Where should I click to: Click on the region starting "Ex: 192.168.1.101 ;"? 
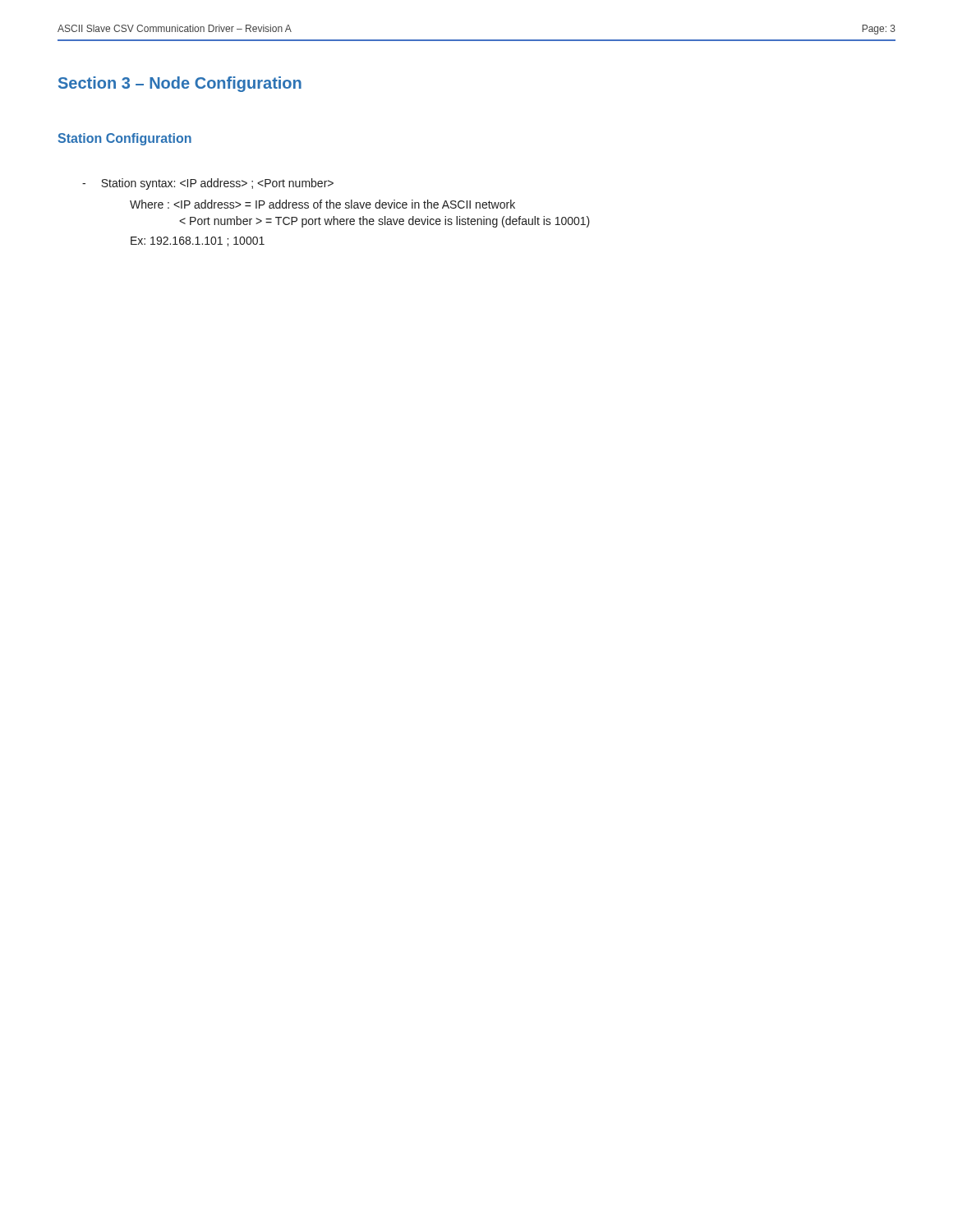pos(197,241)
